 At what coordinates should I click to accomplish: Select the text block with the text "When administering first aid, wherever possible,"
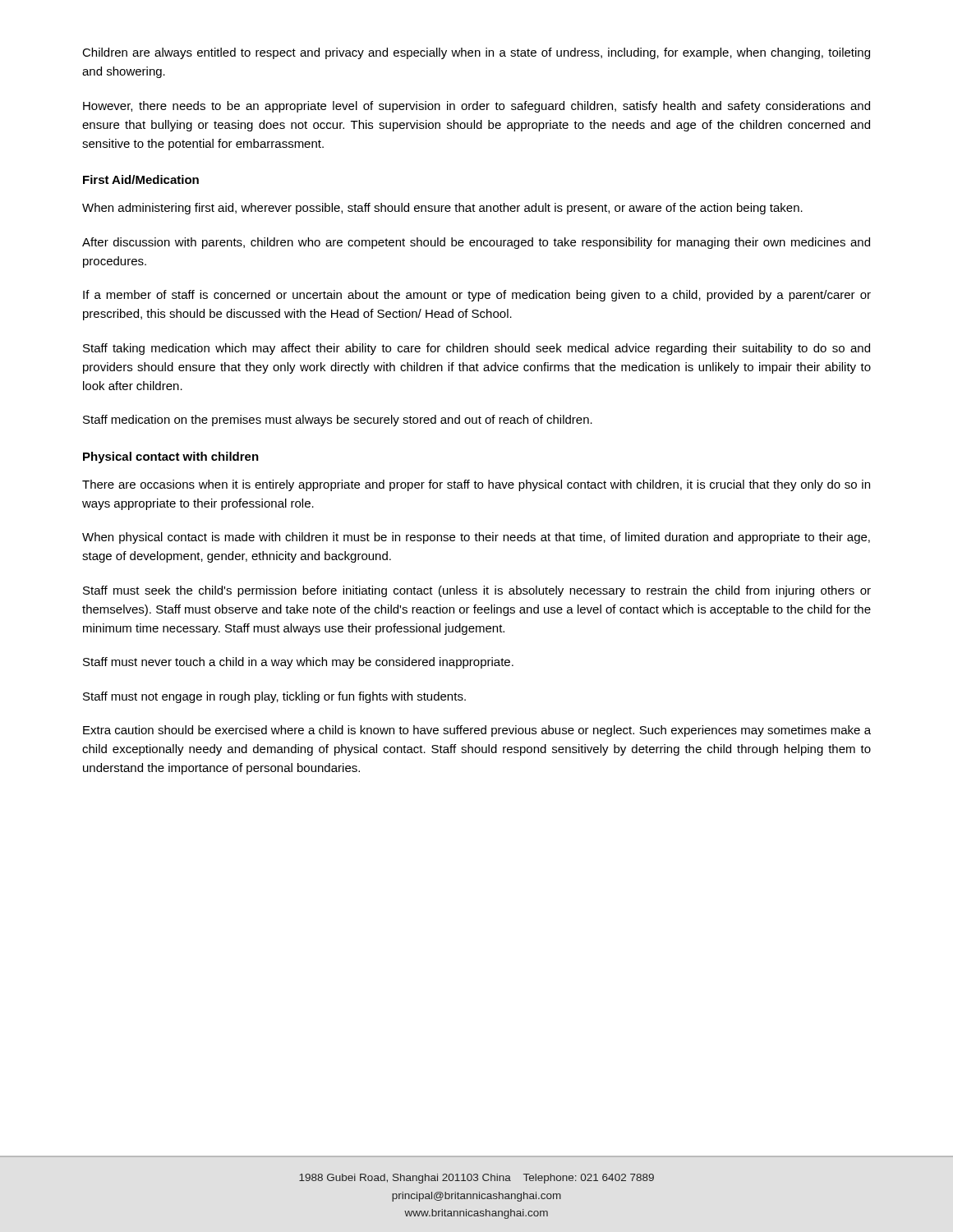click(x=443, y=208)
